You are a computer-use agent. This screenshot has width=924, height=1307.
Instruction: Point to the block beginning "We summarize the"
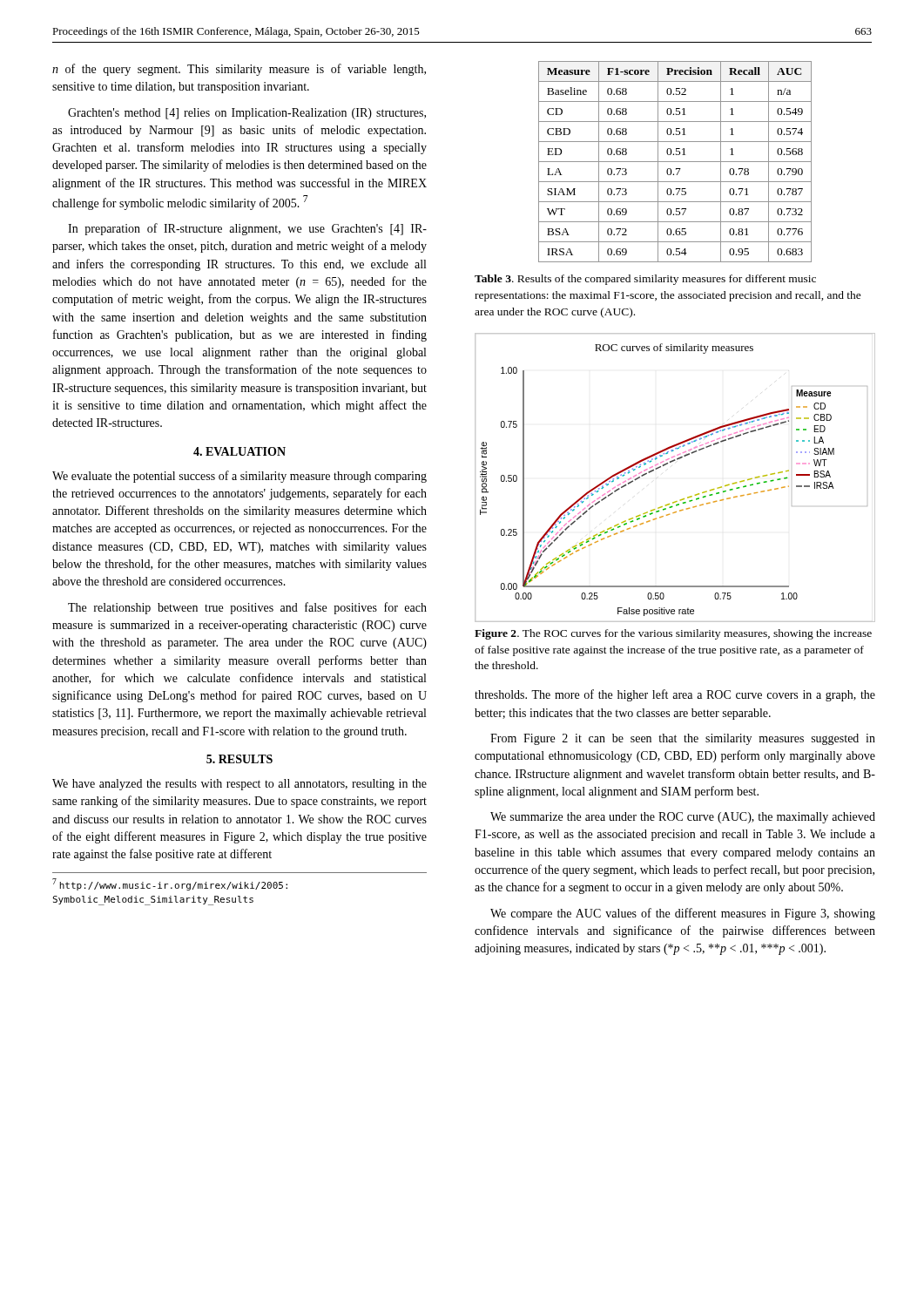pos(675,853)
